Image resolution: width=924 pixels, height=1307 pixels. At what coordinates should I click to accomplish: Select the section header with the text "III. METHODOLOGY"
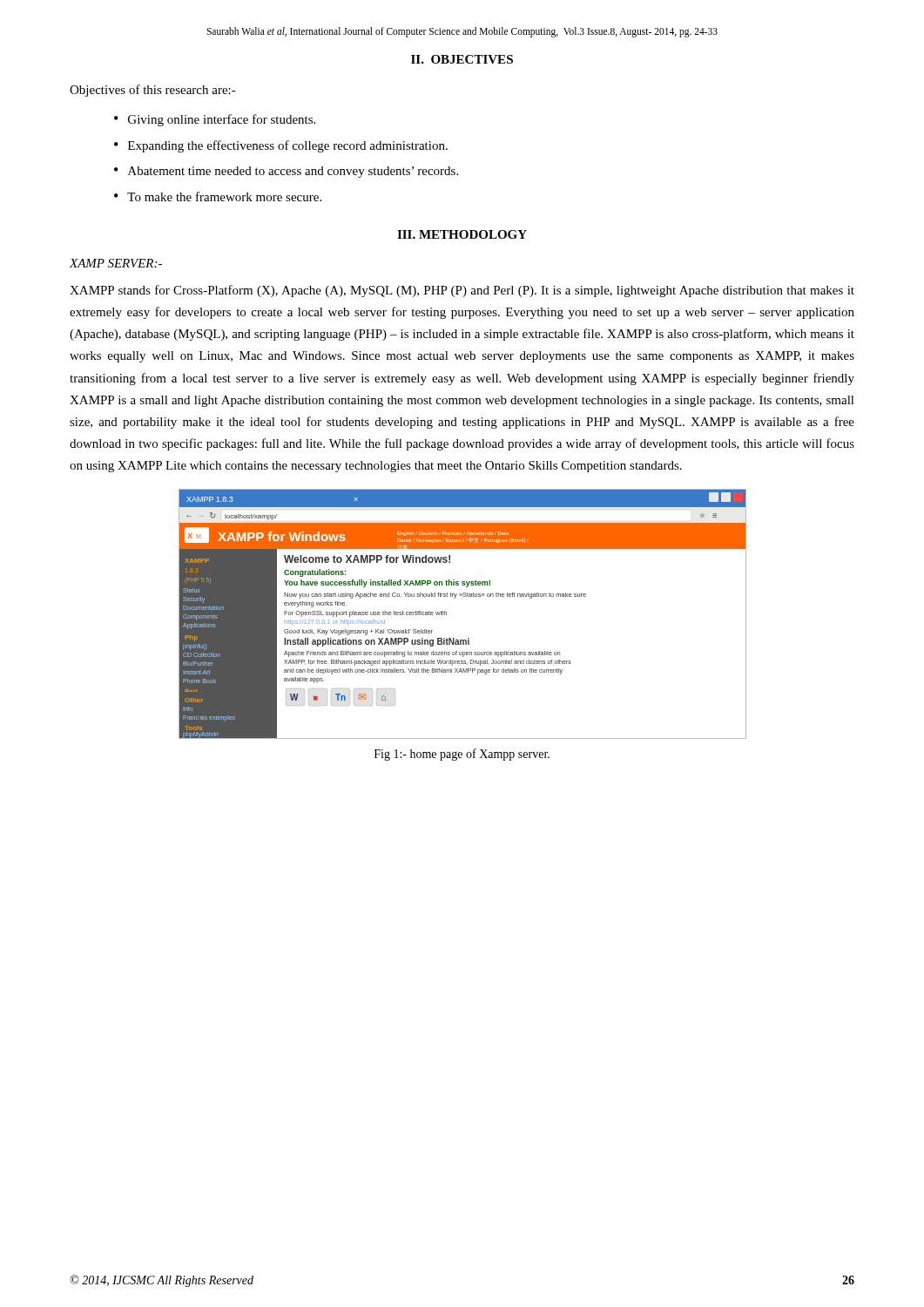click(x=462, y=234)
